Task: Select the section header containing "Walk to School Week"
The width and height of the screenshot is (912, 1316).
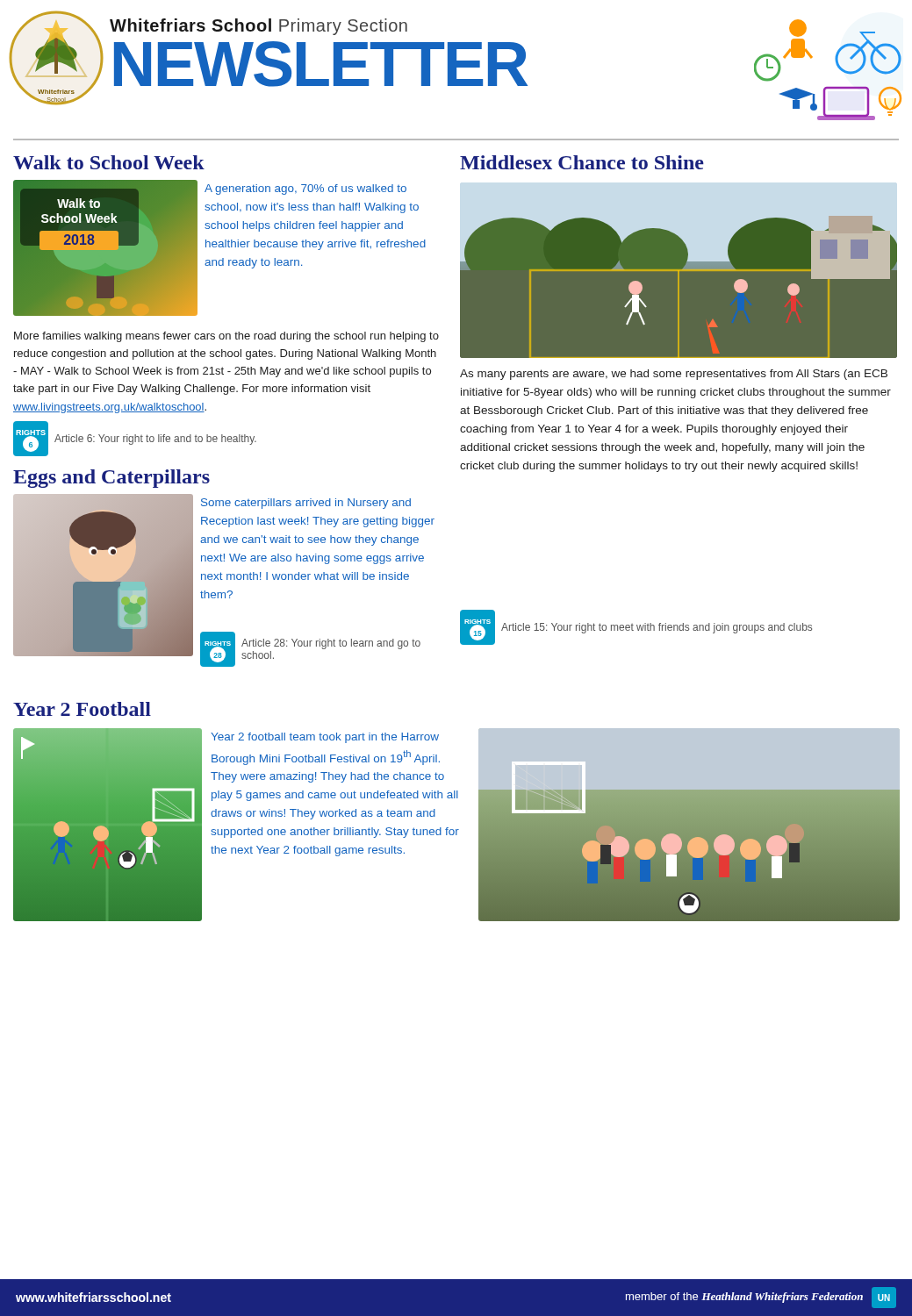Action: [109, 162]
